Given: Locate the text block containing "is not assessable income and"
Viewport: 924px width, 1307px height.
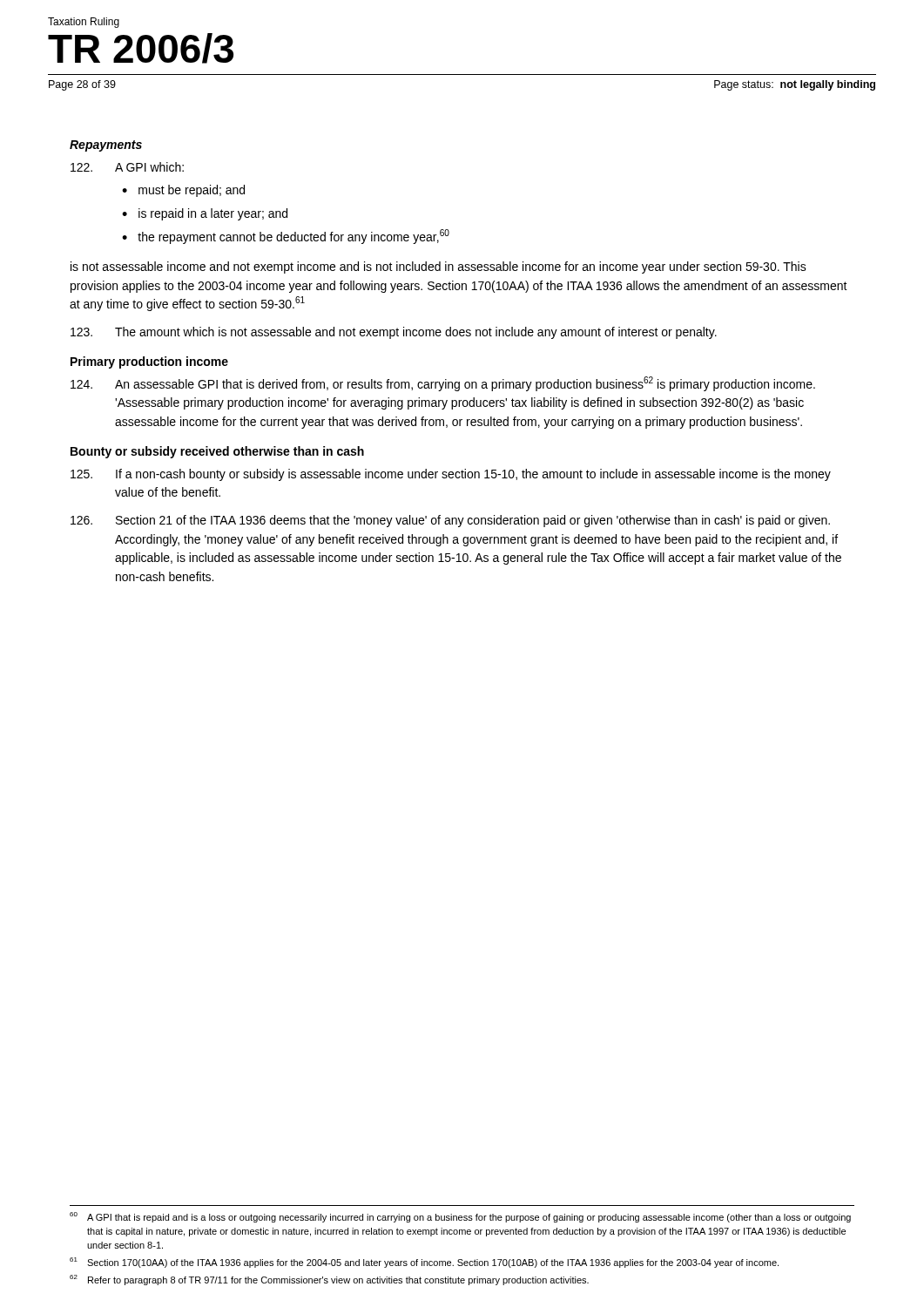Looking at the screenshot, I should coord(458,285).
